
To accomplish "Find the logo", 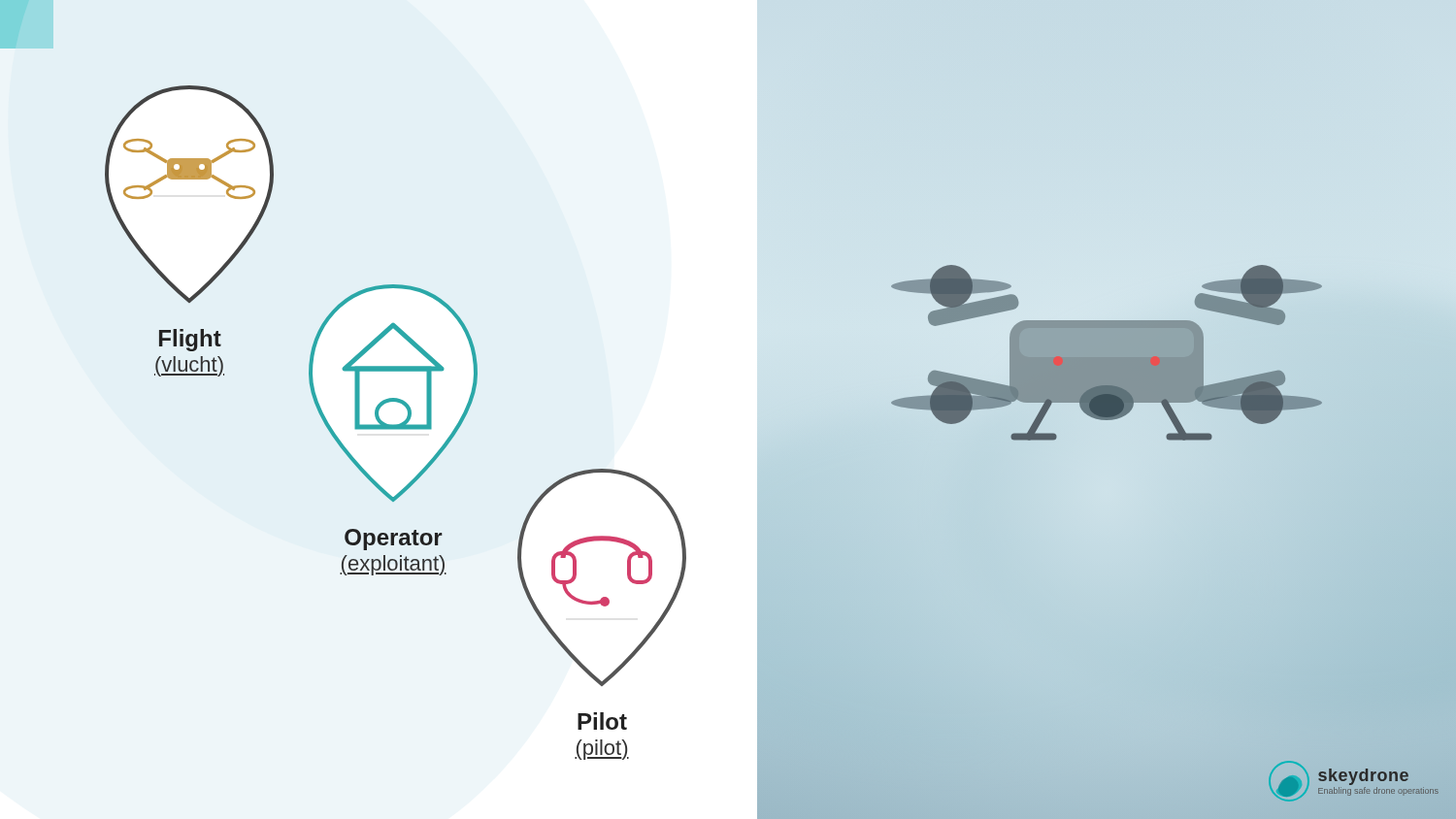I will tap(1354, 781).
